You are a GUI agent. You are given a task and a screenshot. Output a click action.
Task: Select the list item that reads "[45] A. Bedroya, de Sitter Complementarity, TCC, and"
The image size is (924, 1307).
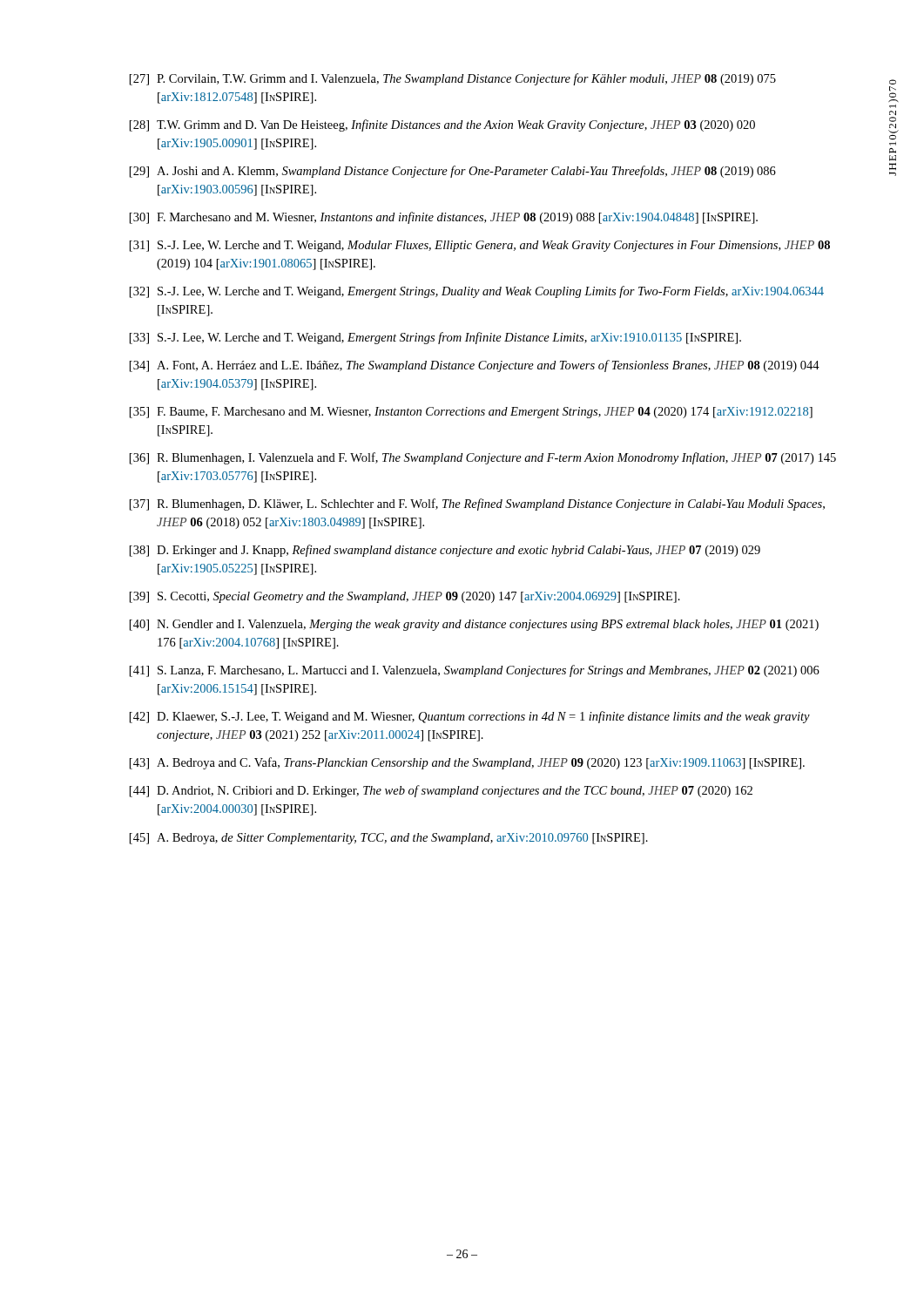coord(475,837)
